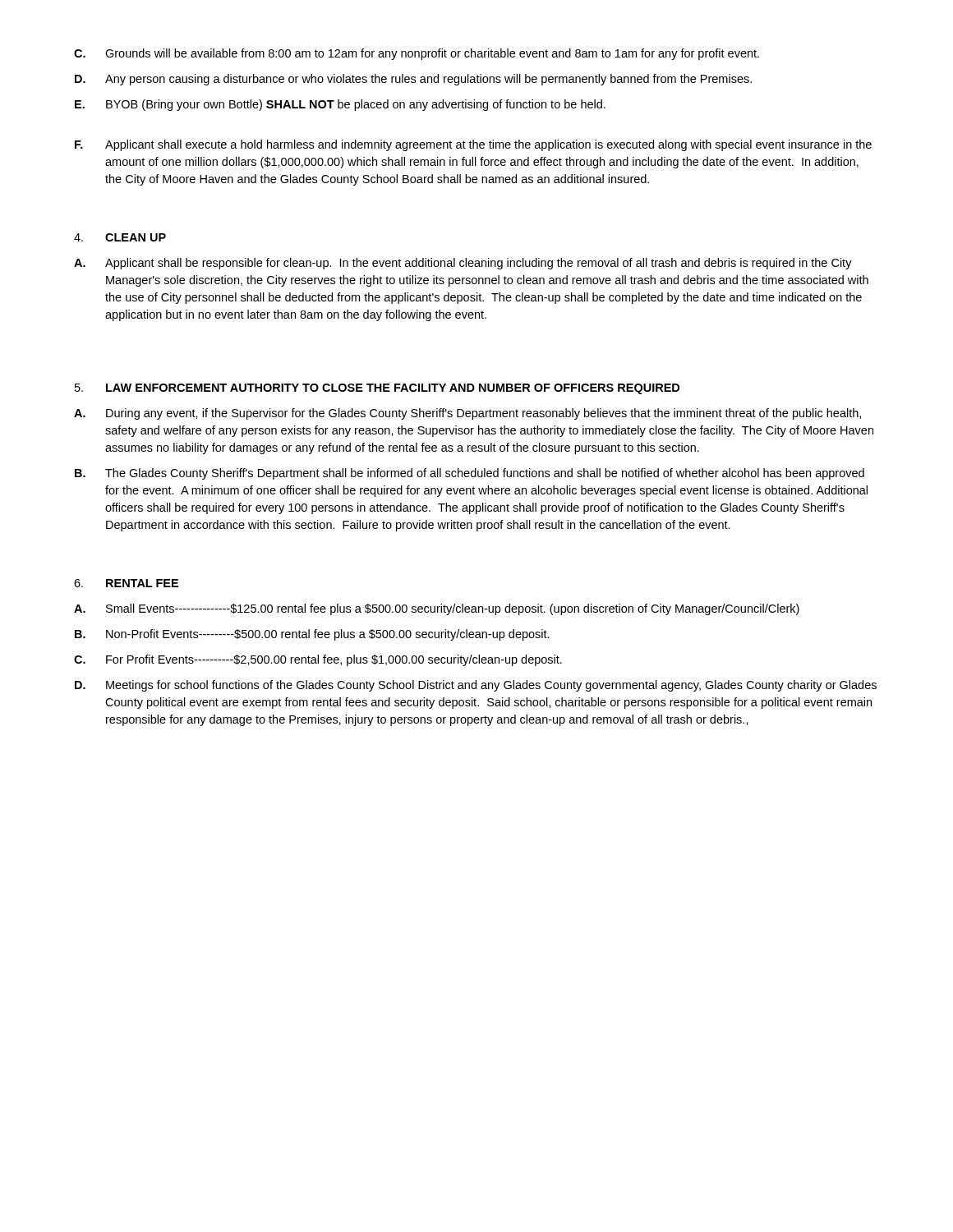Locate the element starting "6. RENTAL FEE"
Screen dimensions: 1232x953
126,584
